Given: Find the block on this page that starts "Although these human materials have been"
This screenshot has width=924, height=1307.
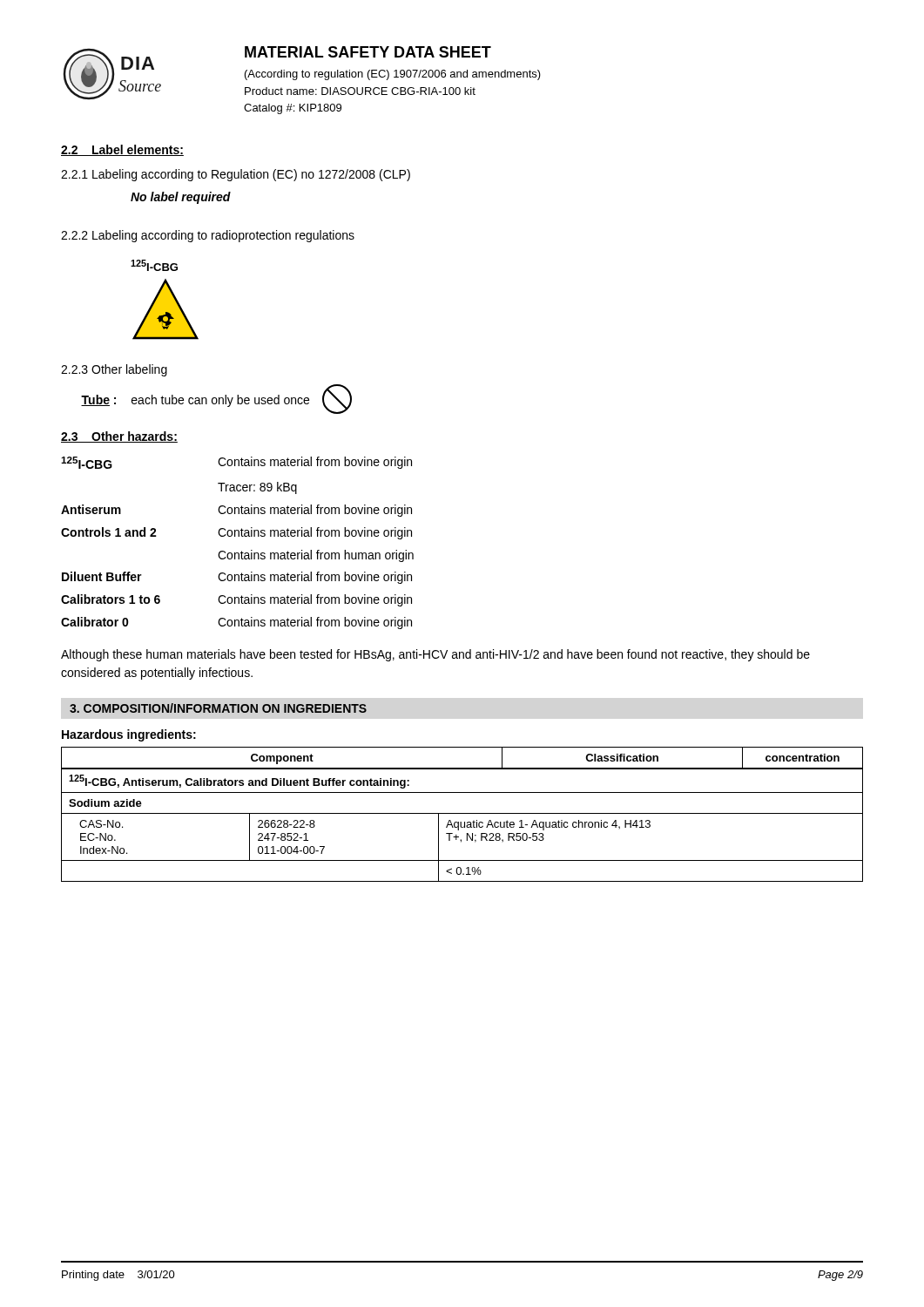Looking at the screenshot, I should (x=435, y=663).
